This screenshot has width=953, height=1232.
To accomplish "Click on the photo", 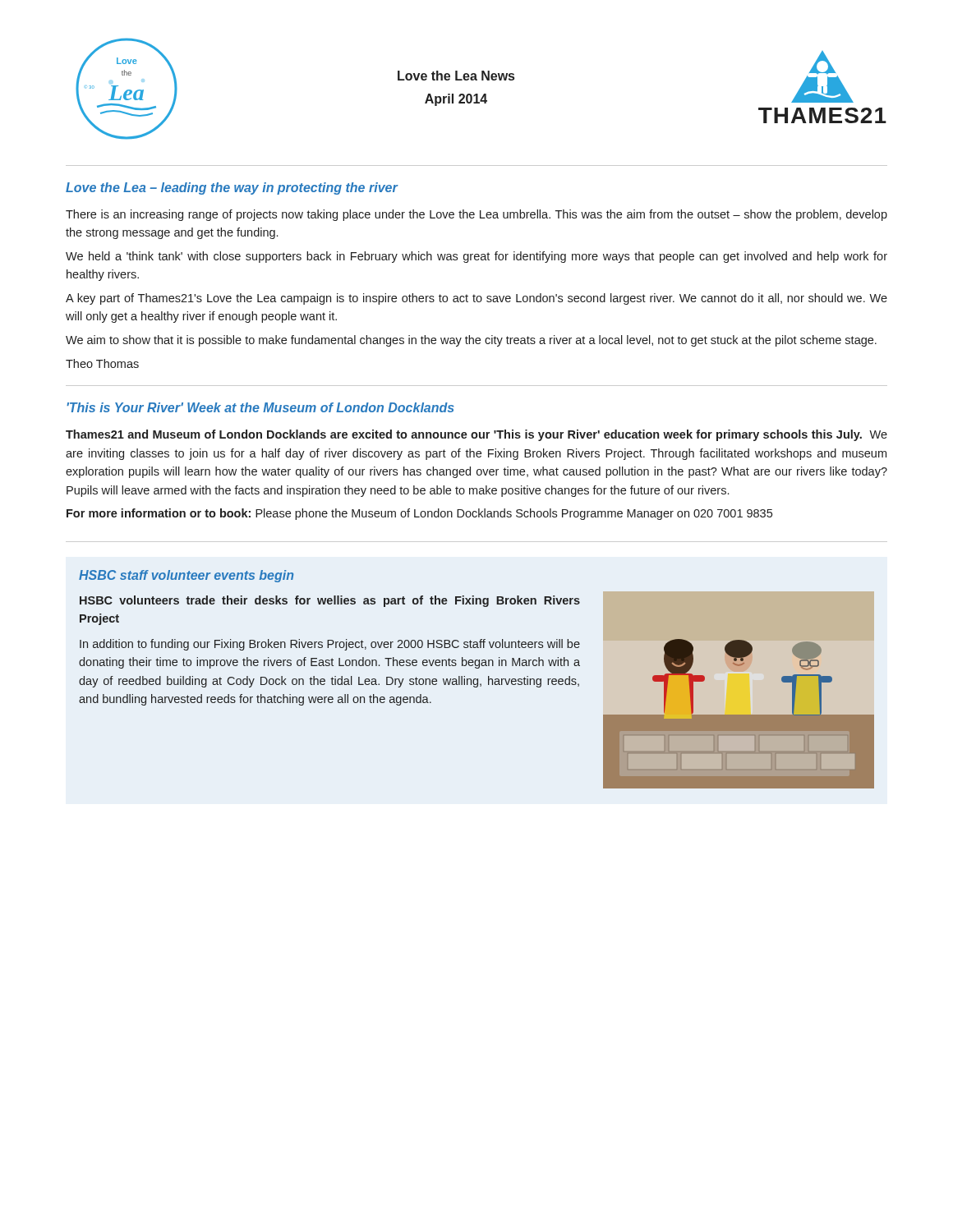I will click(x=739, y=691).
